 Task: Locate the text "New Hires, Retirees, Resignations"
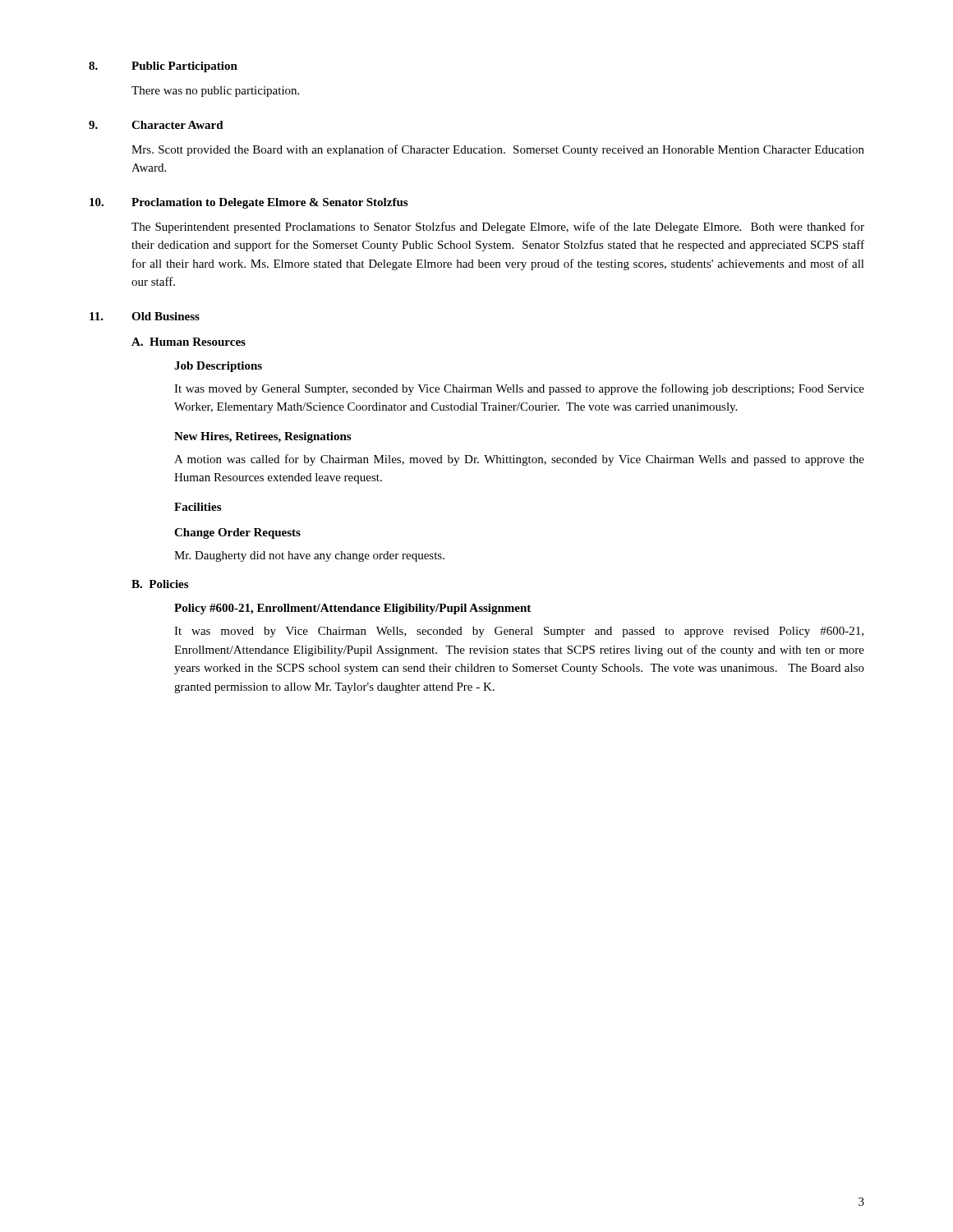pos(263,436)
